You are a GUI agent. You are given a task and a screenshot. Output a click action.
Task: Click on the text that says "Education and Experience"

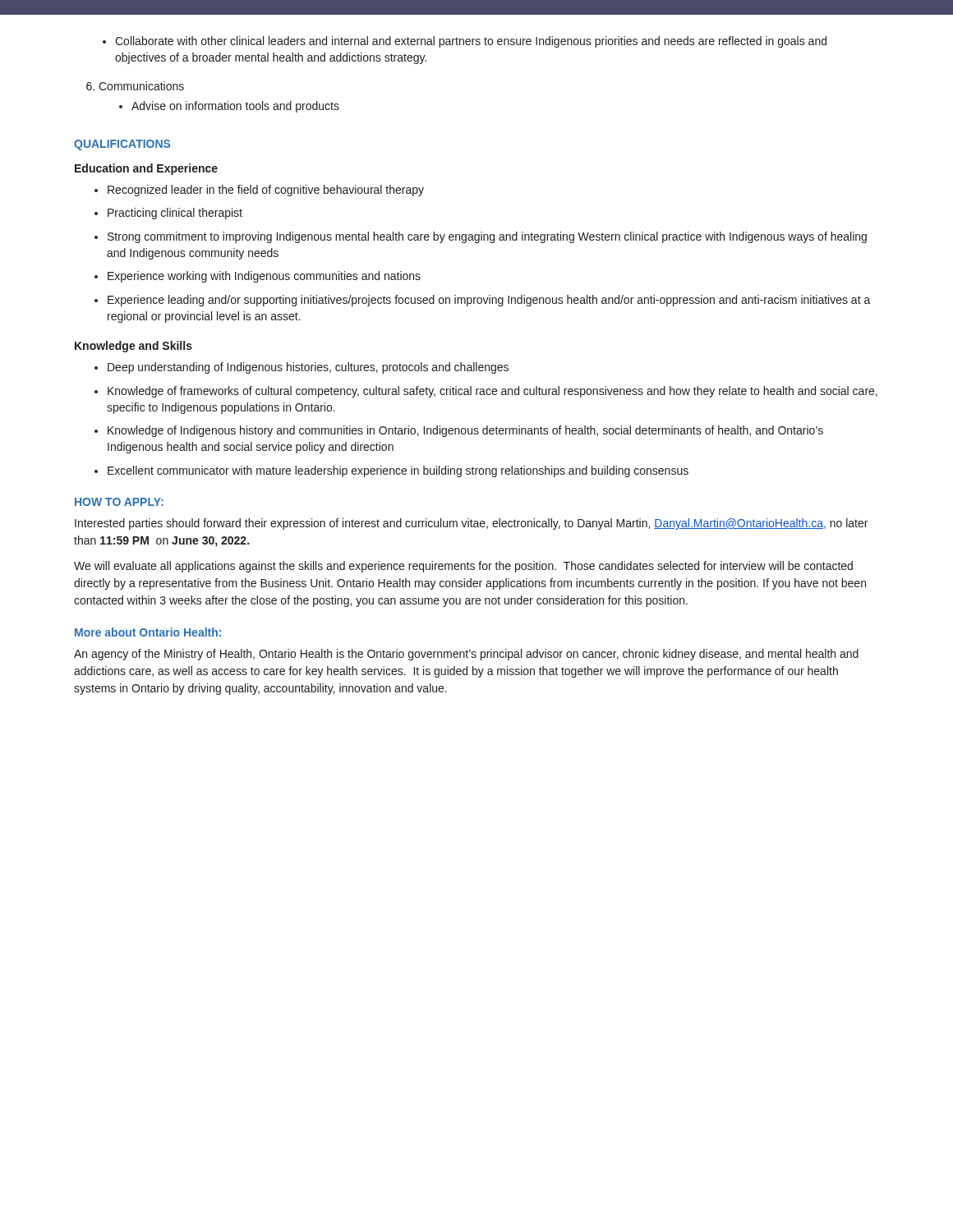click(x=146, y=169)
